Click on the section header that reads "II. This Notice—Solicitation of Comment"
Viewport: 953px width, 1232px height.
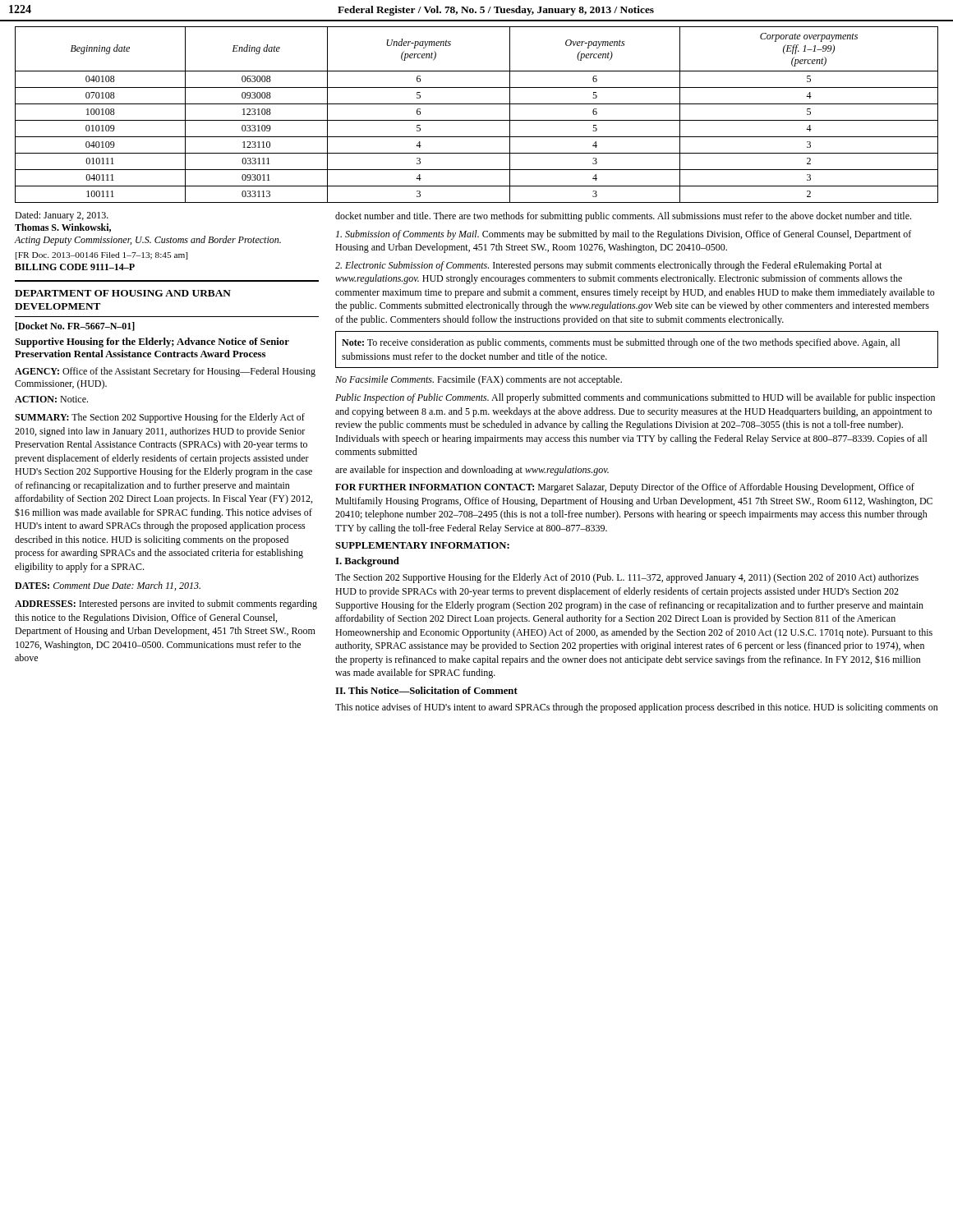[x=426, y=691]
